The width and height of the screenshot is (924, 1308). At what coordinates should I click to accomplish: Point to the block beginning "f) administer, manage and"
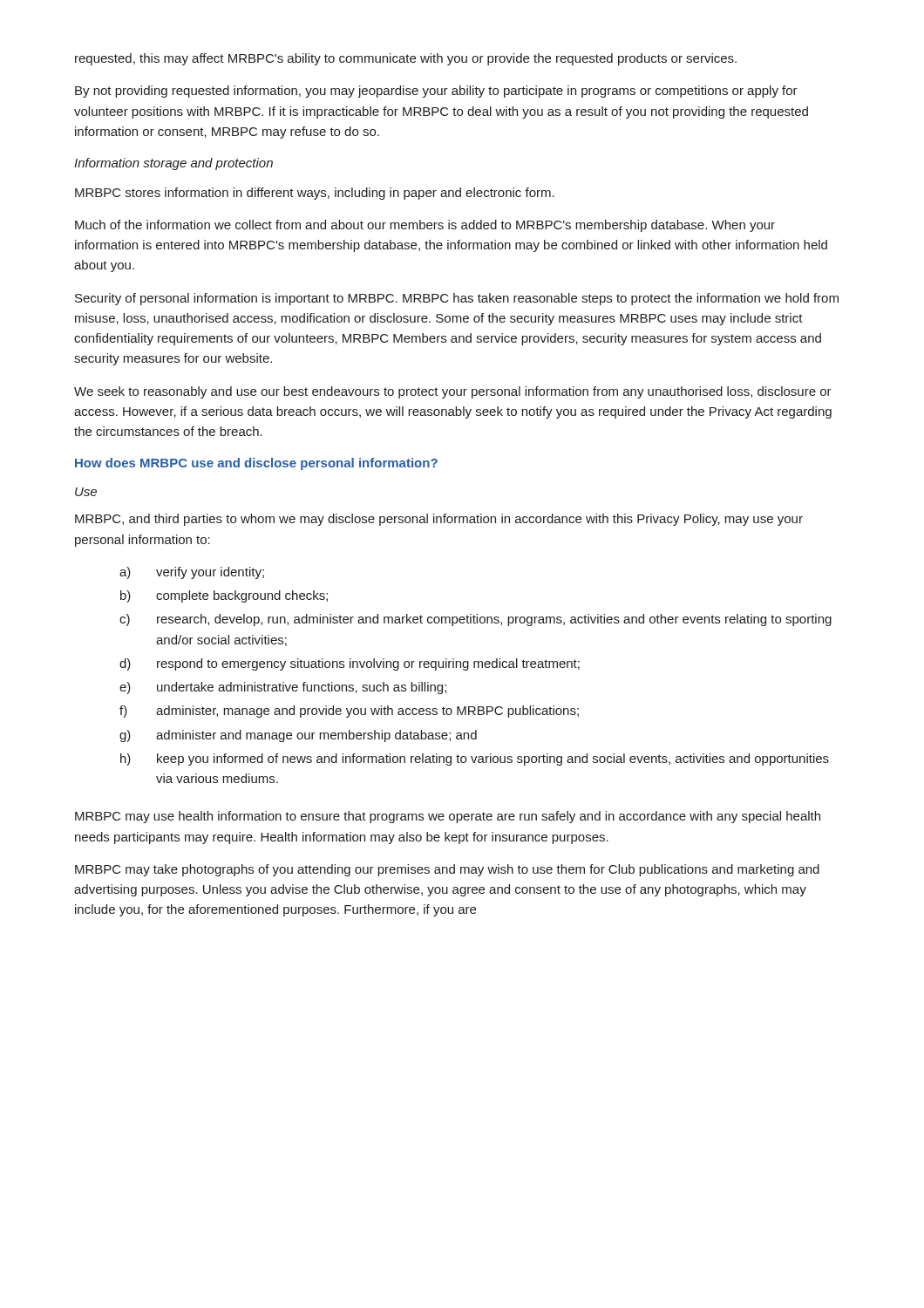click(458, 711)
